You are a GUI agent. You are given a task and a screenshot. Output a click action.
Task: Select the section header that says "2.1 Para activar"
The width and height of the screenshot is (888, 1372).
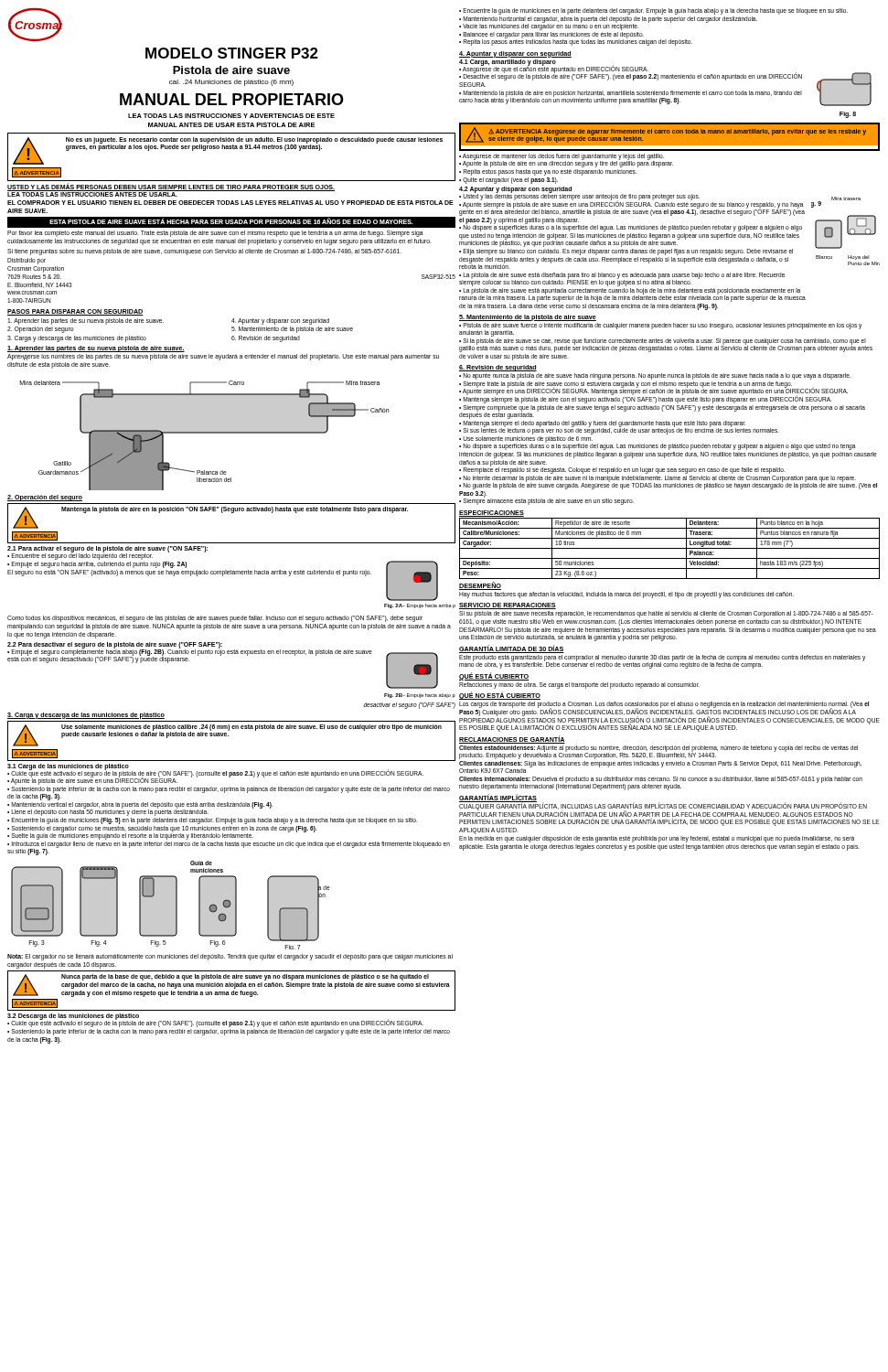108,548
